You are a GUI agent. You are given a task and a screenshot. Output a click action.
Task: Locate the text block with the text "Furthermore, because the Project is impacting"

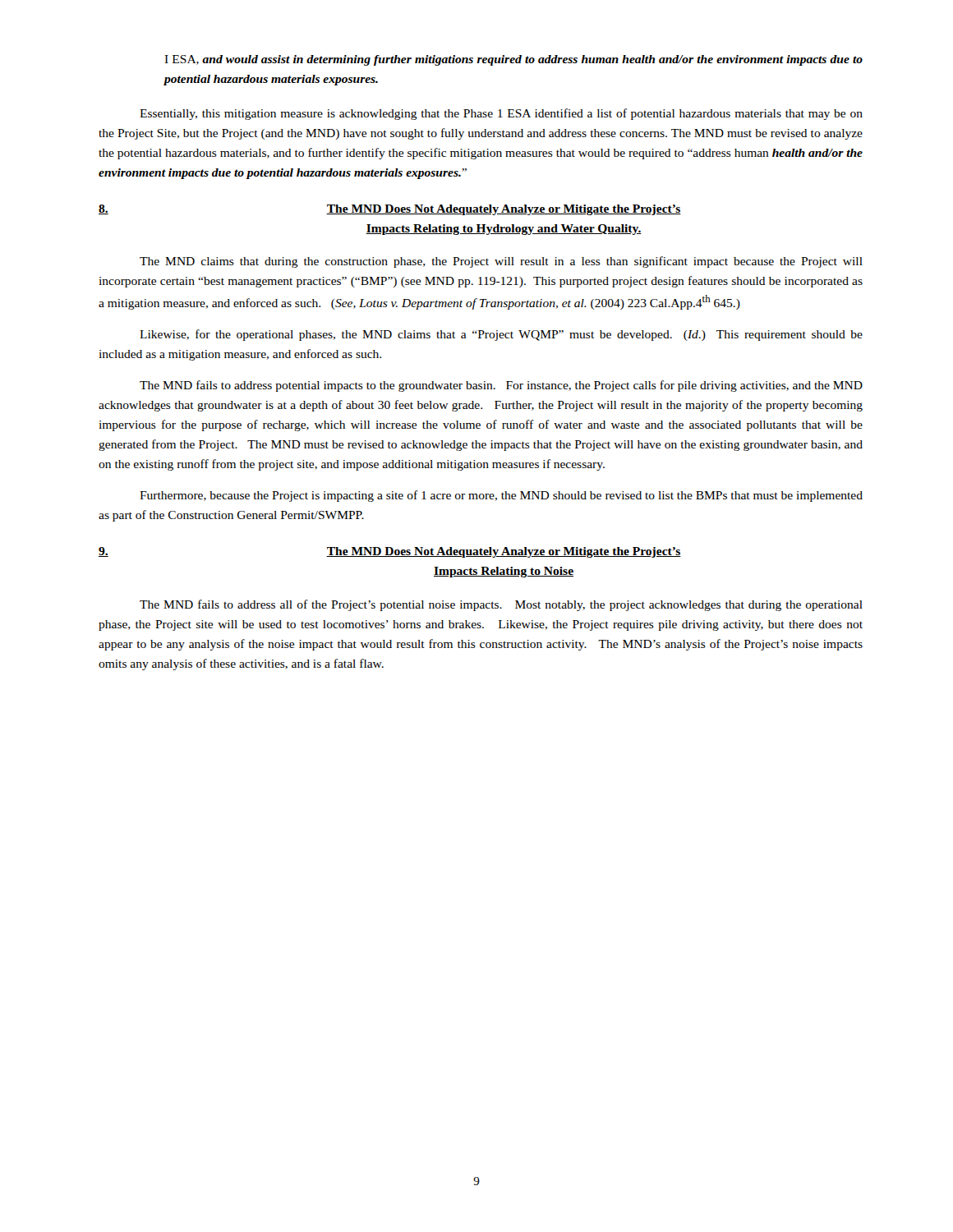coord(481,505)
